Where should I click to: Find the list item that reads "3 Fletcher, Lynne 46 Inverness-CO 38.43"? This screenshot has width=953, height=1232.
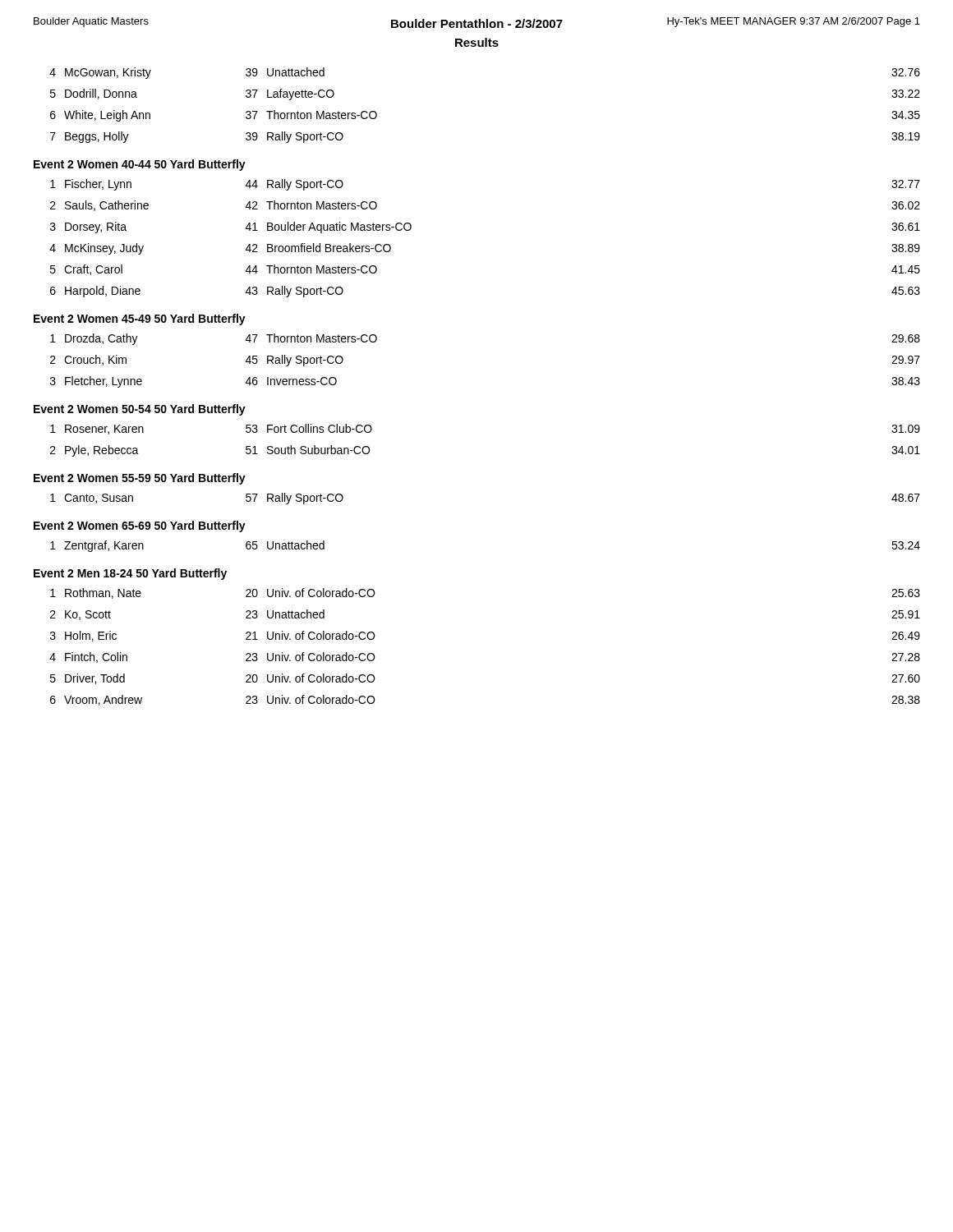98,382
